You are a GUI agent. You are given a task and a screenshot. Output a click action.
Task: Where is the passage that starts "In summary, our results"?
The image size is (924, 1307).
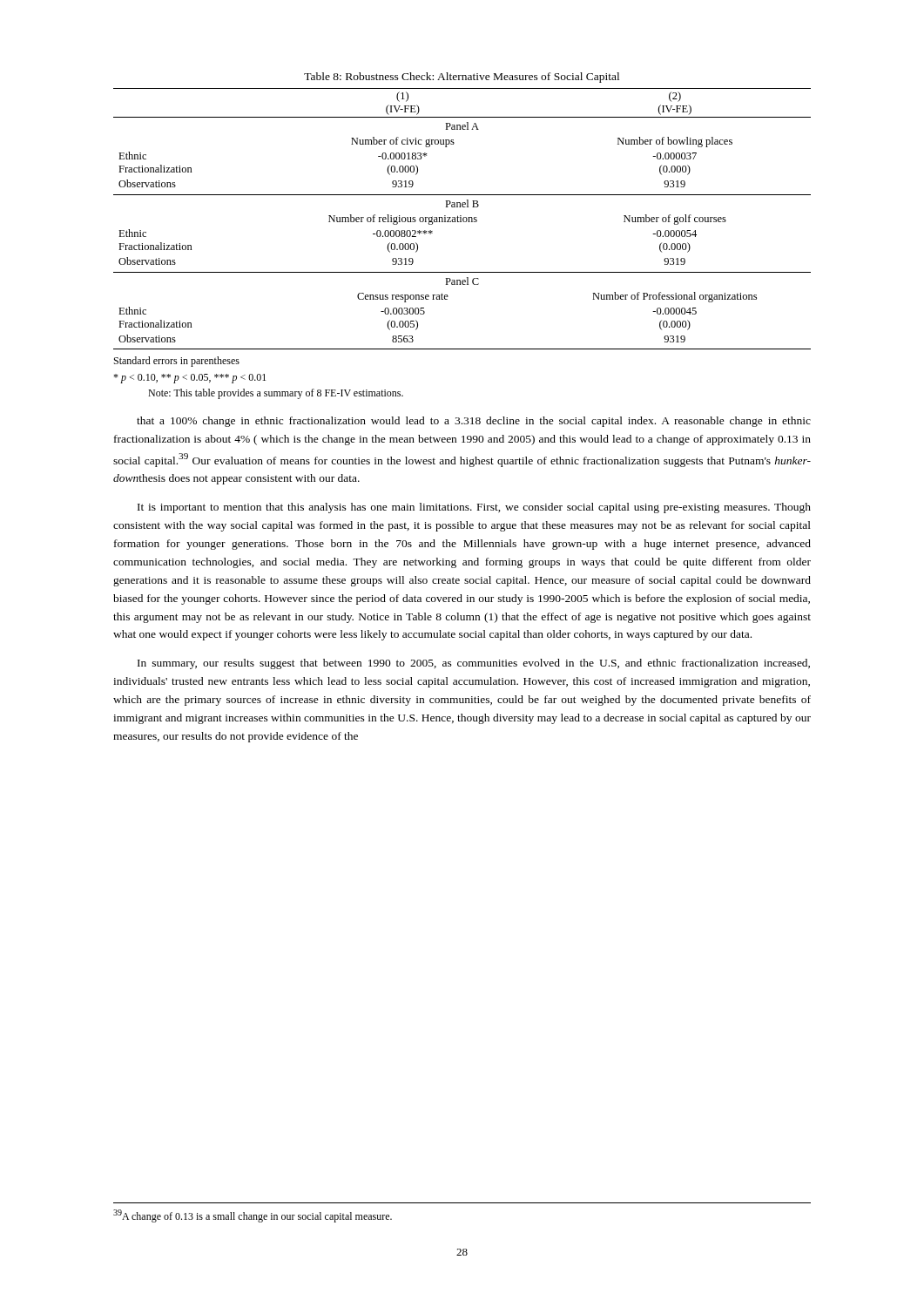click(462, 700)
